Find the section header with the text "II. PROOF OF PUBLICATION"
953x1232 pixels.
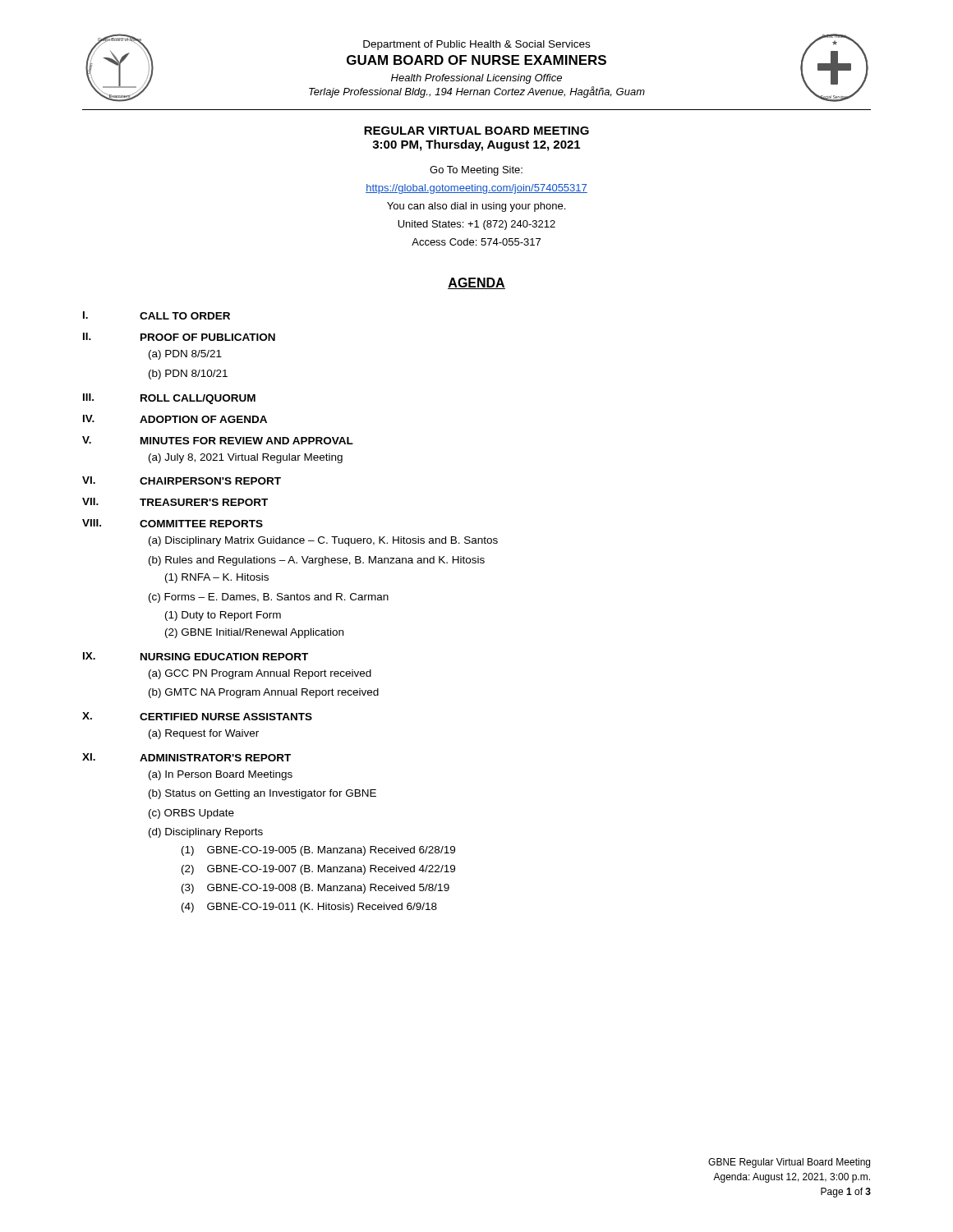(179, 337)
